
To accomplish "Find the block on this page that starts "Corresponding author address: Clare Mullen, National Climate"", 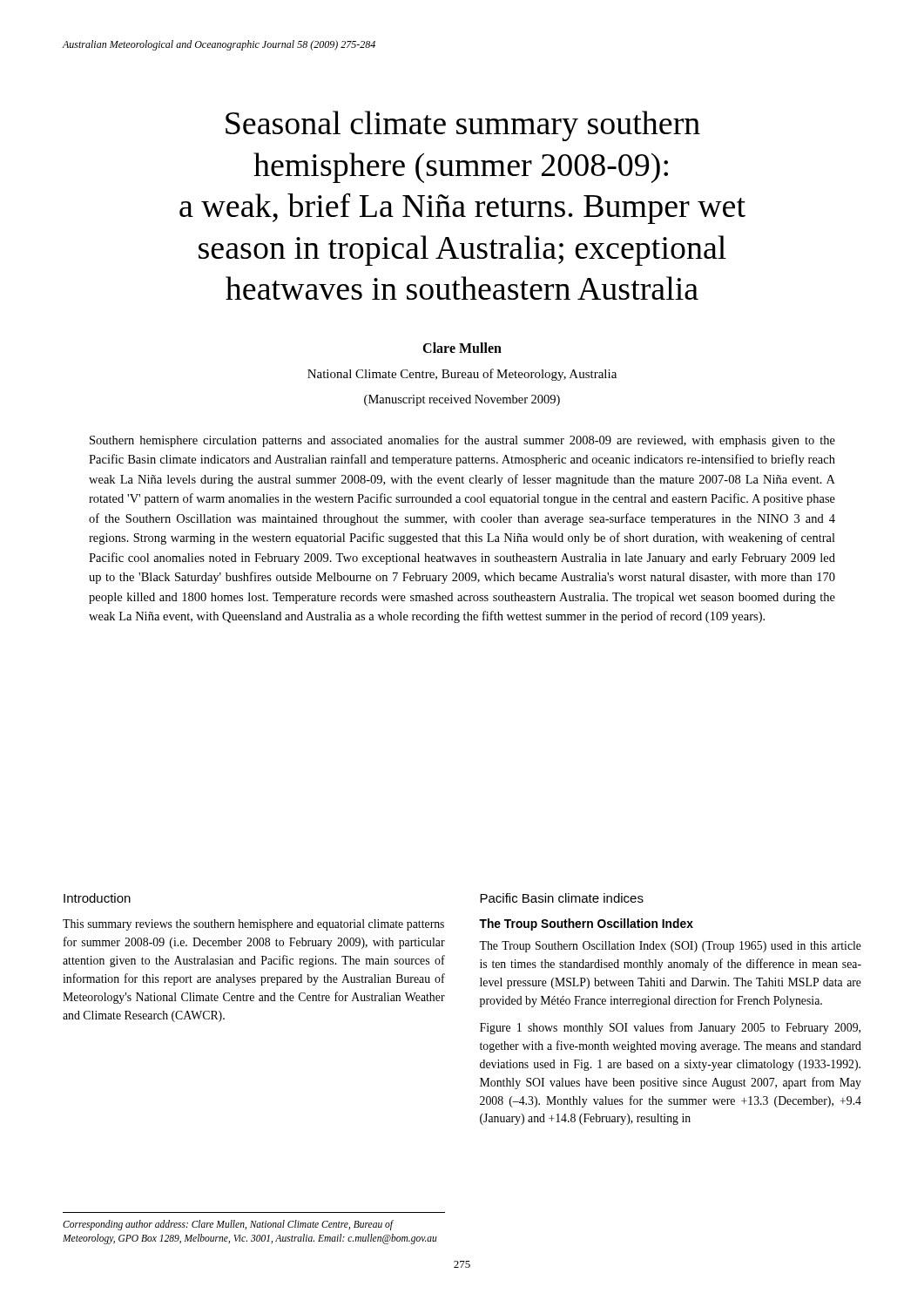I will (x=250, y=1231).
